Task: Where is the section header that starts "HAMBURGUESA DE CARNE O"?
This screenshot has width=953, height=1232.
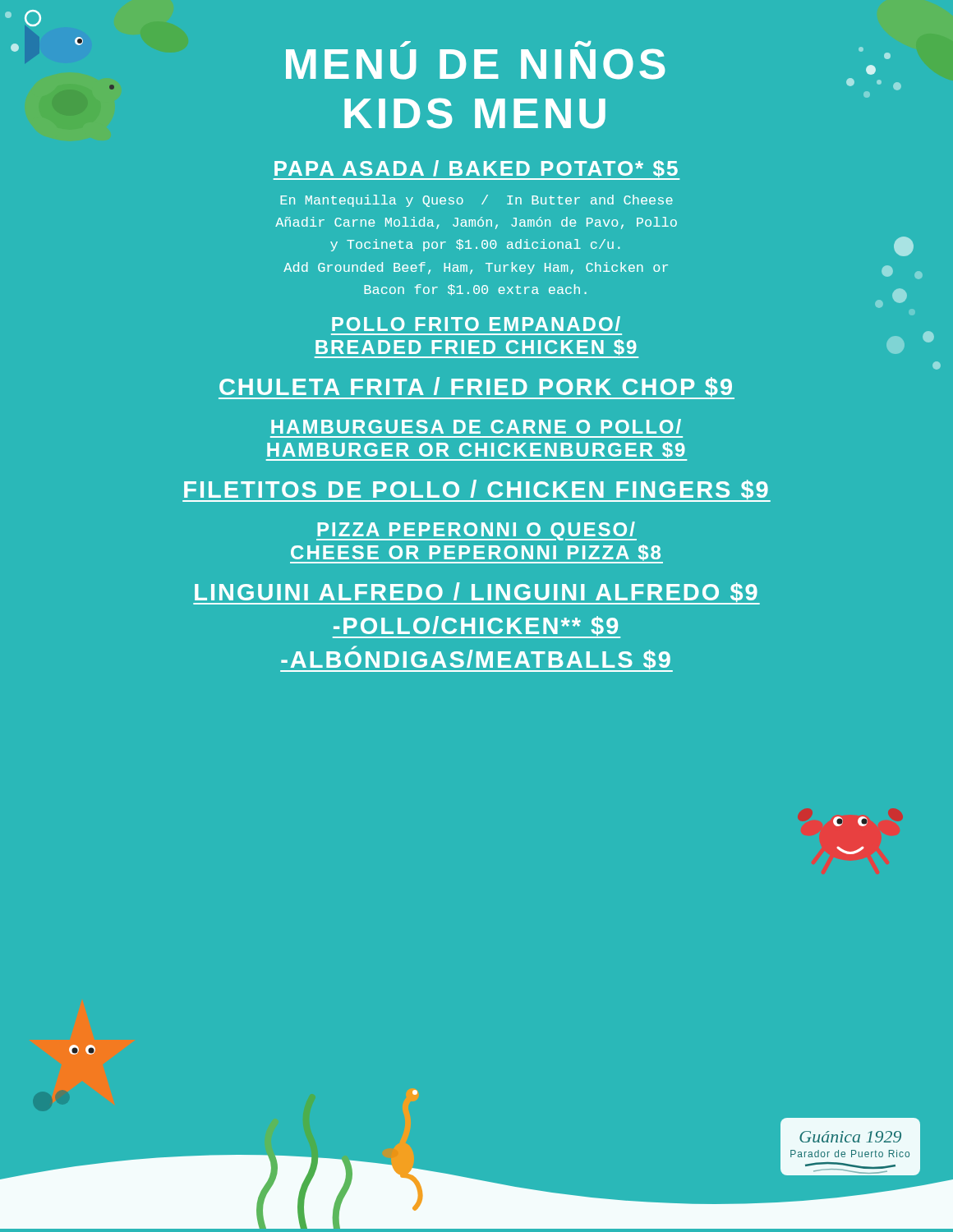Action: pos(476,439)
